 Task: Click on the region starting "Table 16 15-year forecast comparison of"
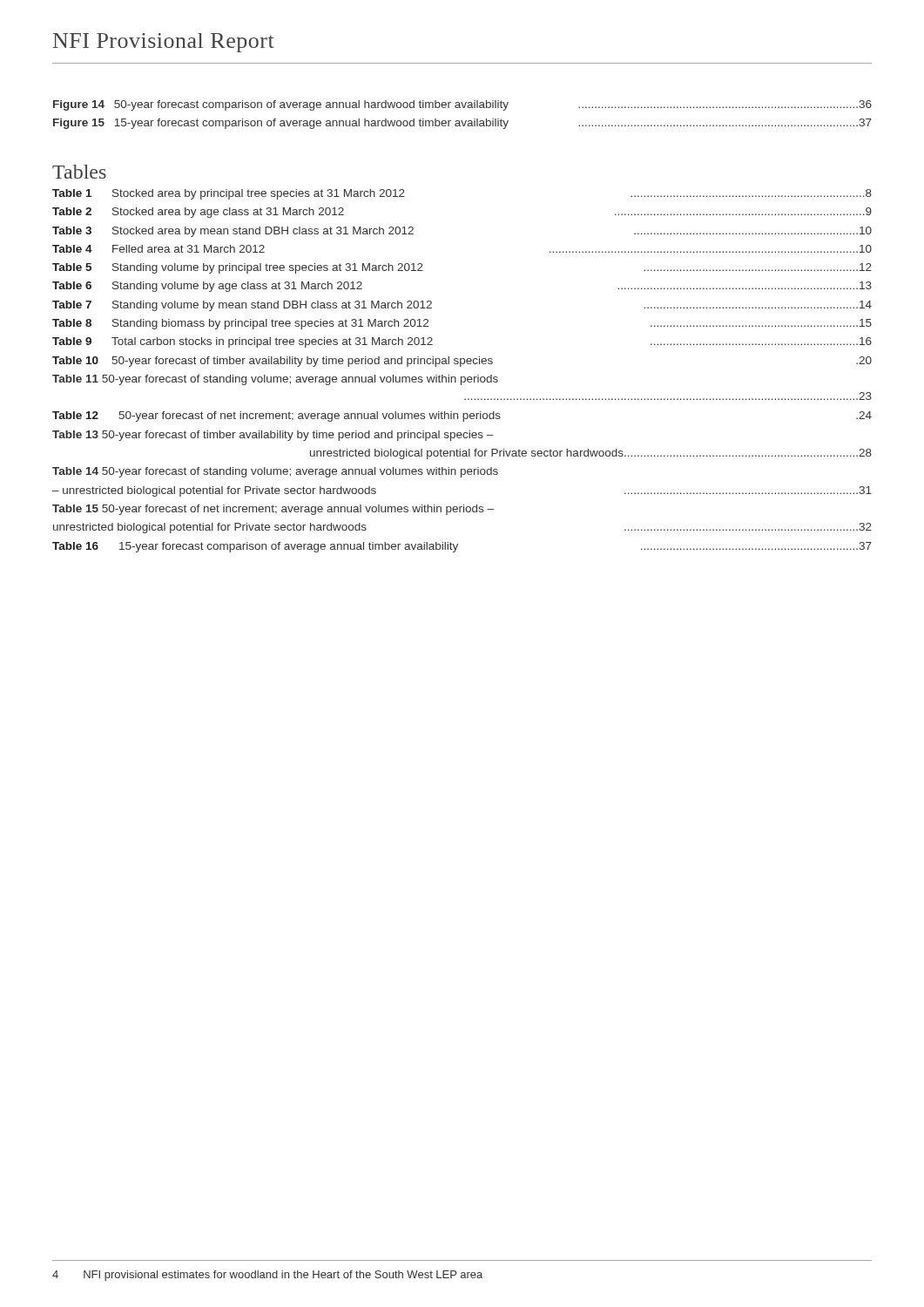462,546
